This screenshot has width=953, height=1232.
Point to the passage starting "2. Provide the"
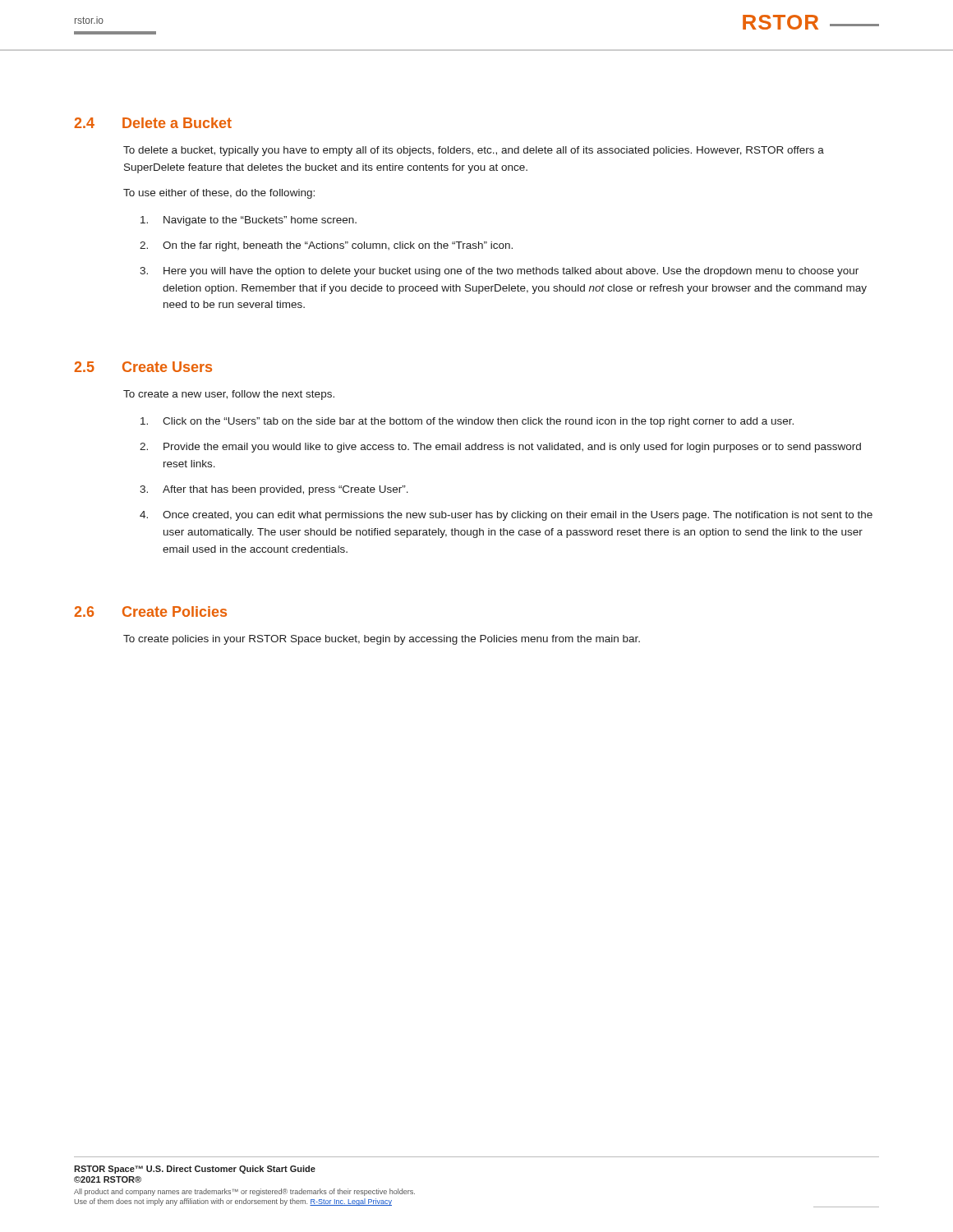(x=509, y=456)
